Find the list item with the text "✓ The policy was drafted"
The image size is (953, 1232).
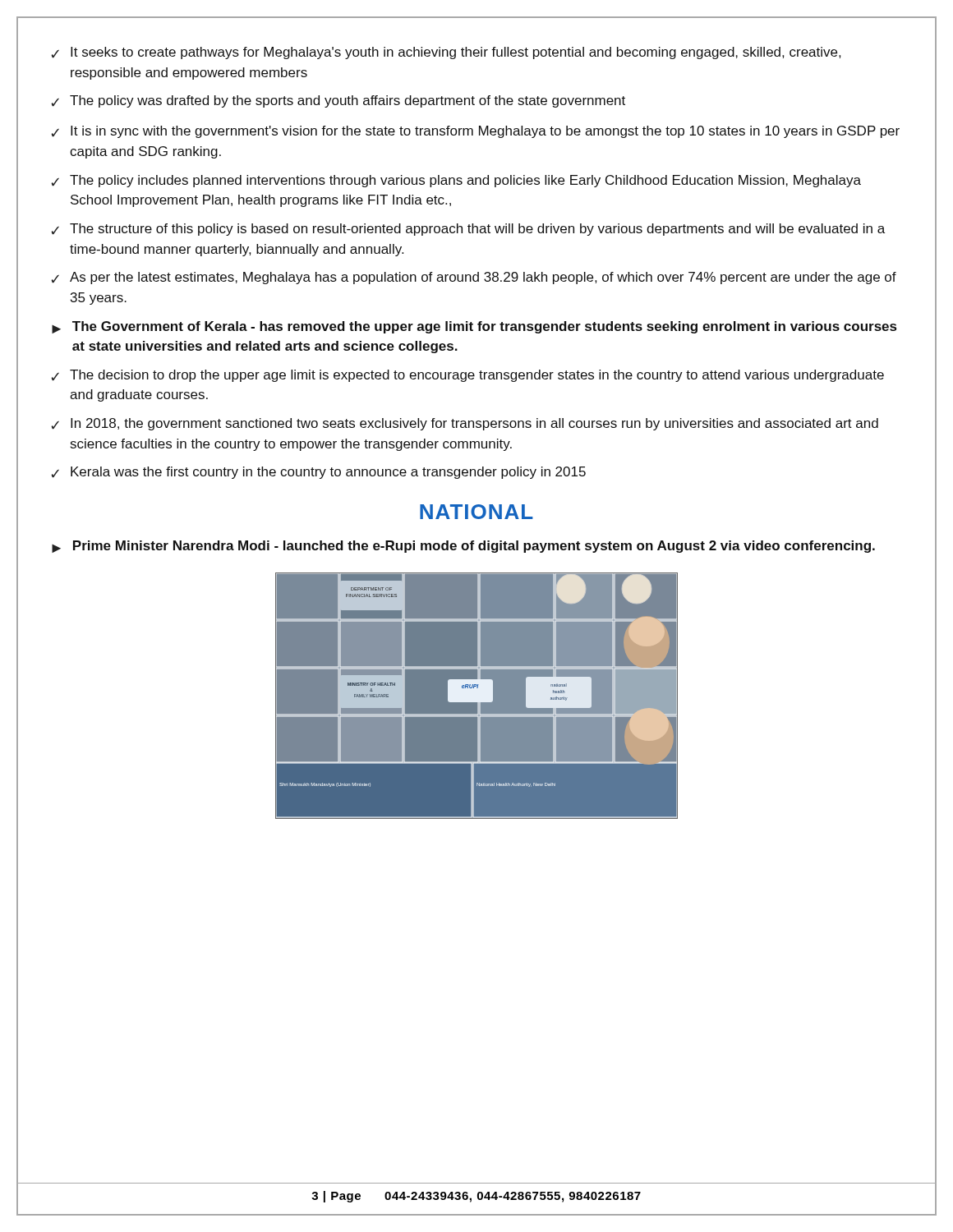coord(476,103)
